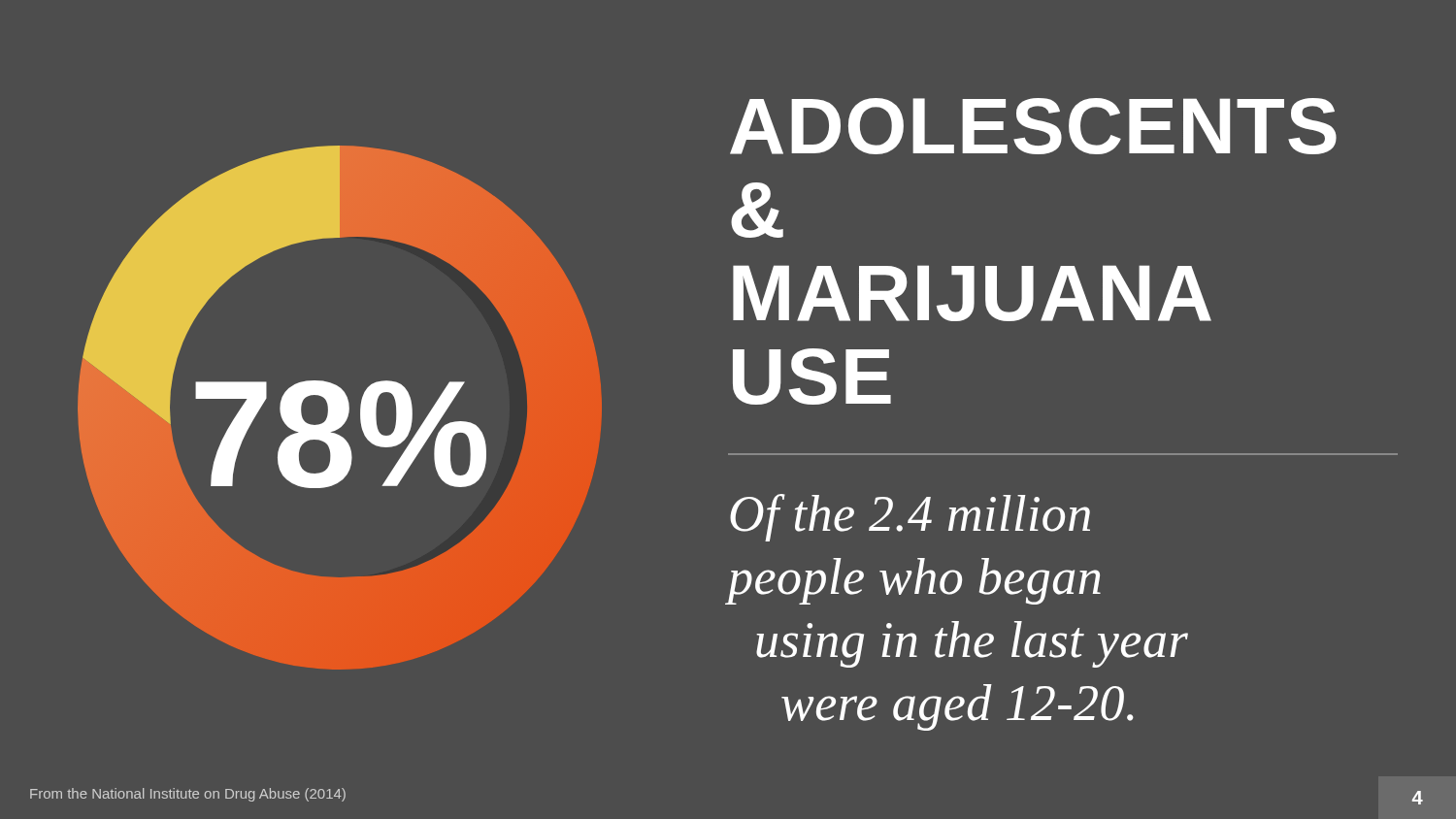
Task: Locate the donut chart
Action: point(340,410)
